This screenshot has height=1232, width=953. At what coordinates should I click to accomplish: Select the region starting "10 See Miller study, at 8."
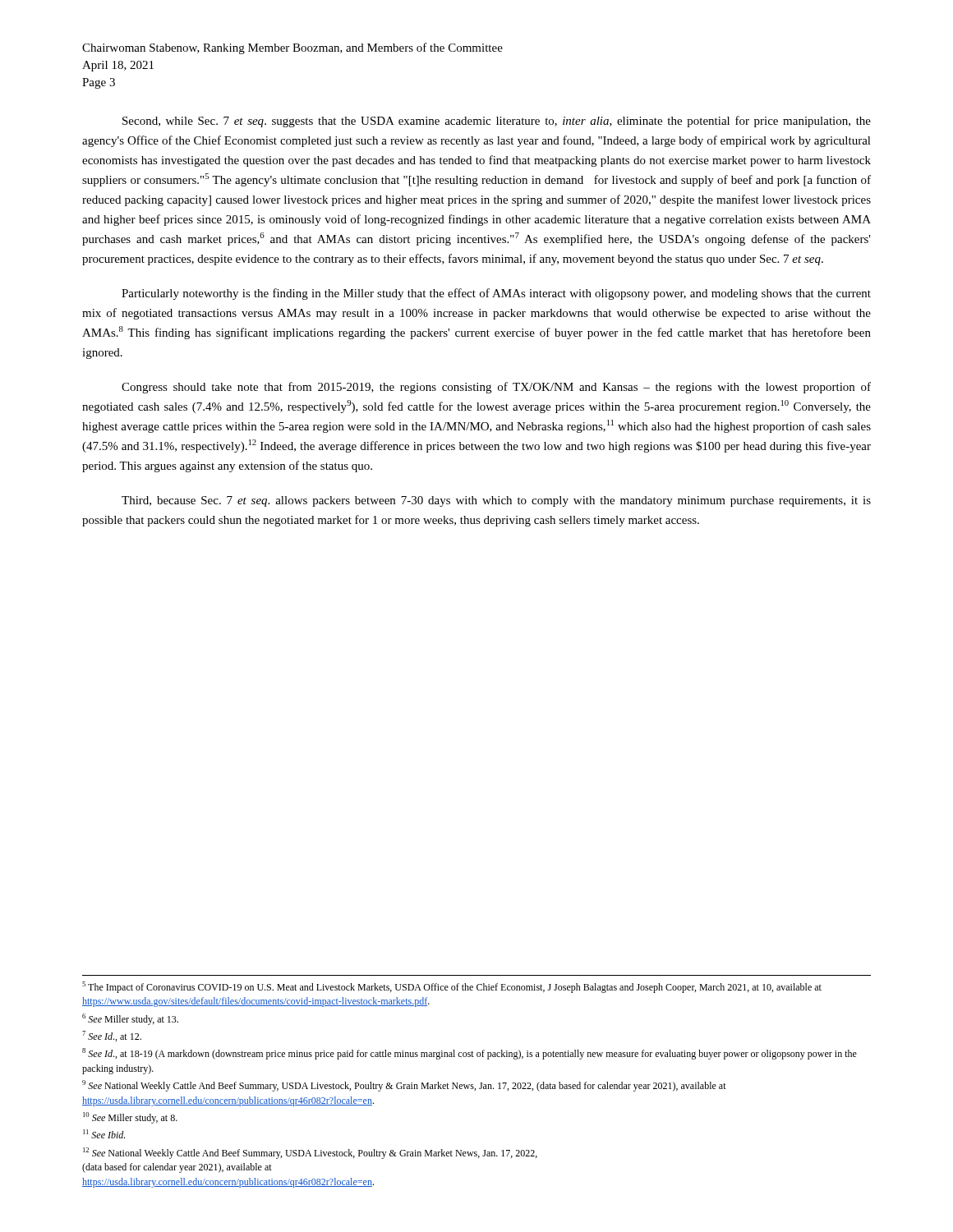click(130, 1117)
